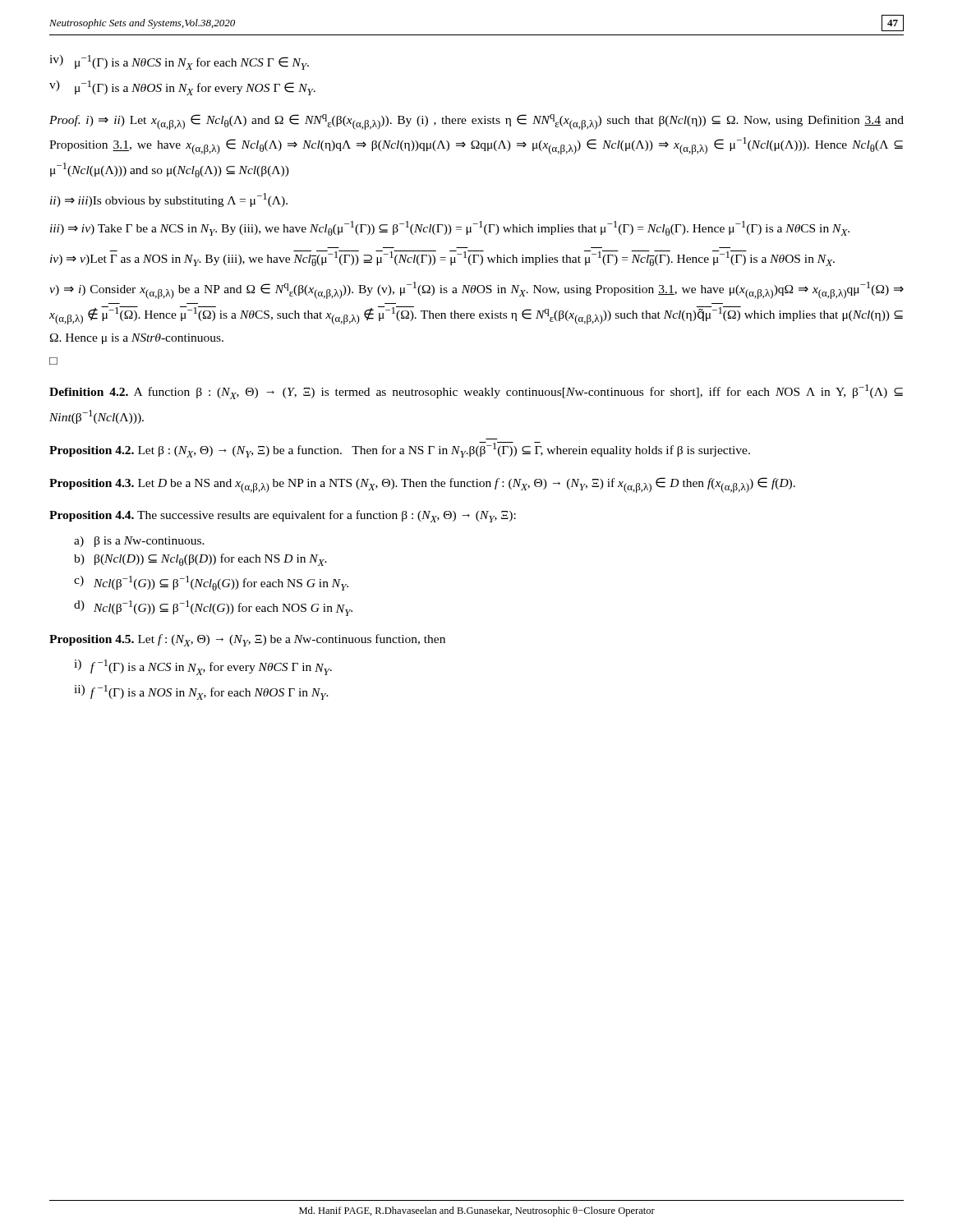Click the passage that begins "Proposition 4.2. Let β : (NX, Θ)"

click(x=400, y=449)
